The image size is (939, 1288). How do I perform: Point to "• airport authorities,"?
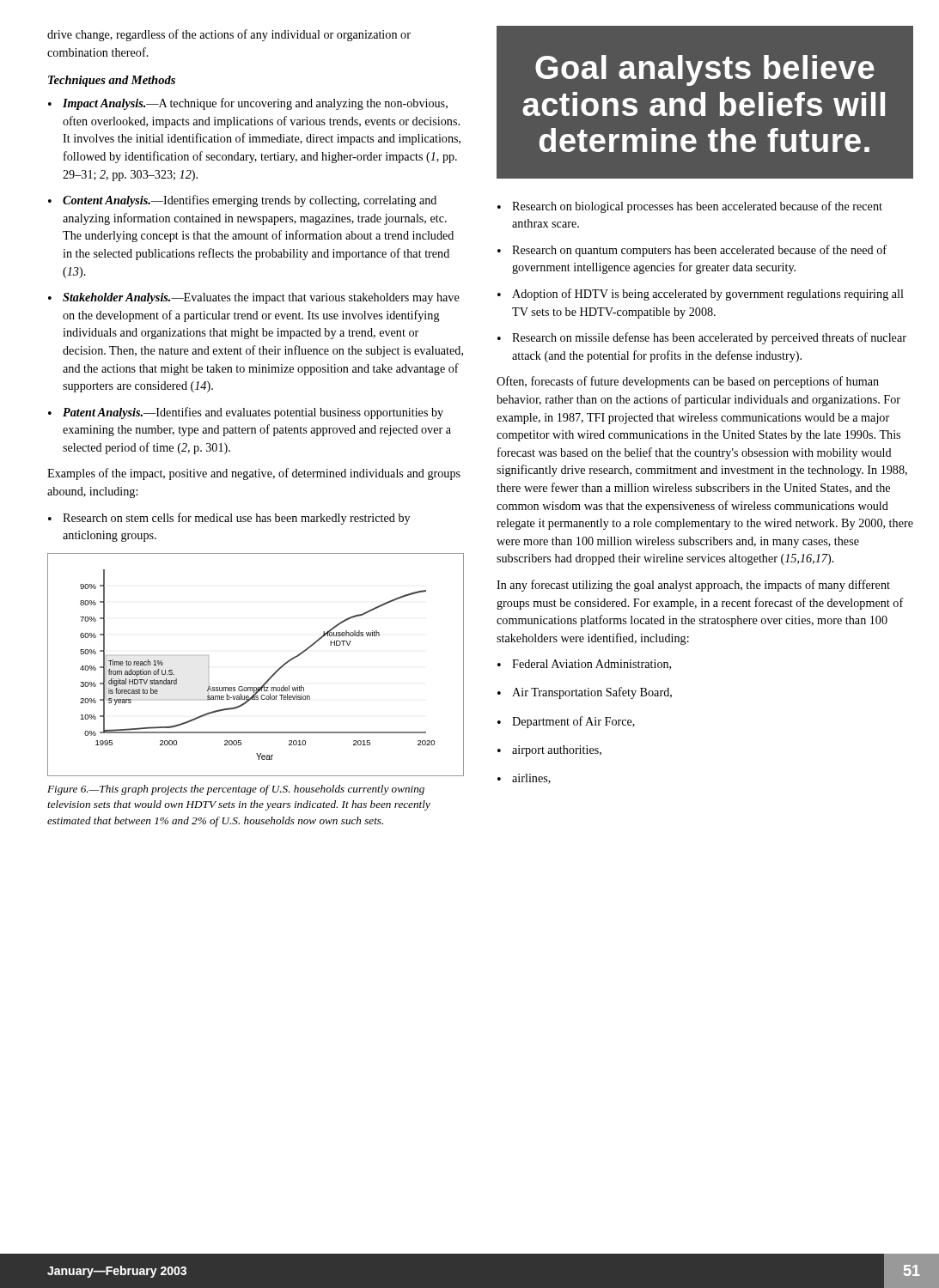(549, 751)
